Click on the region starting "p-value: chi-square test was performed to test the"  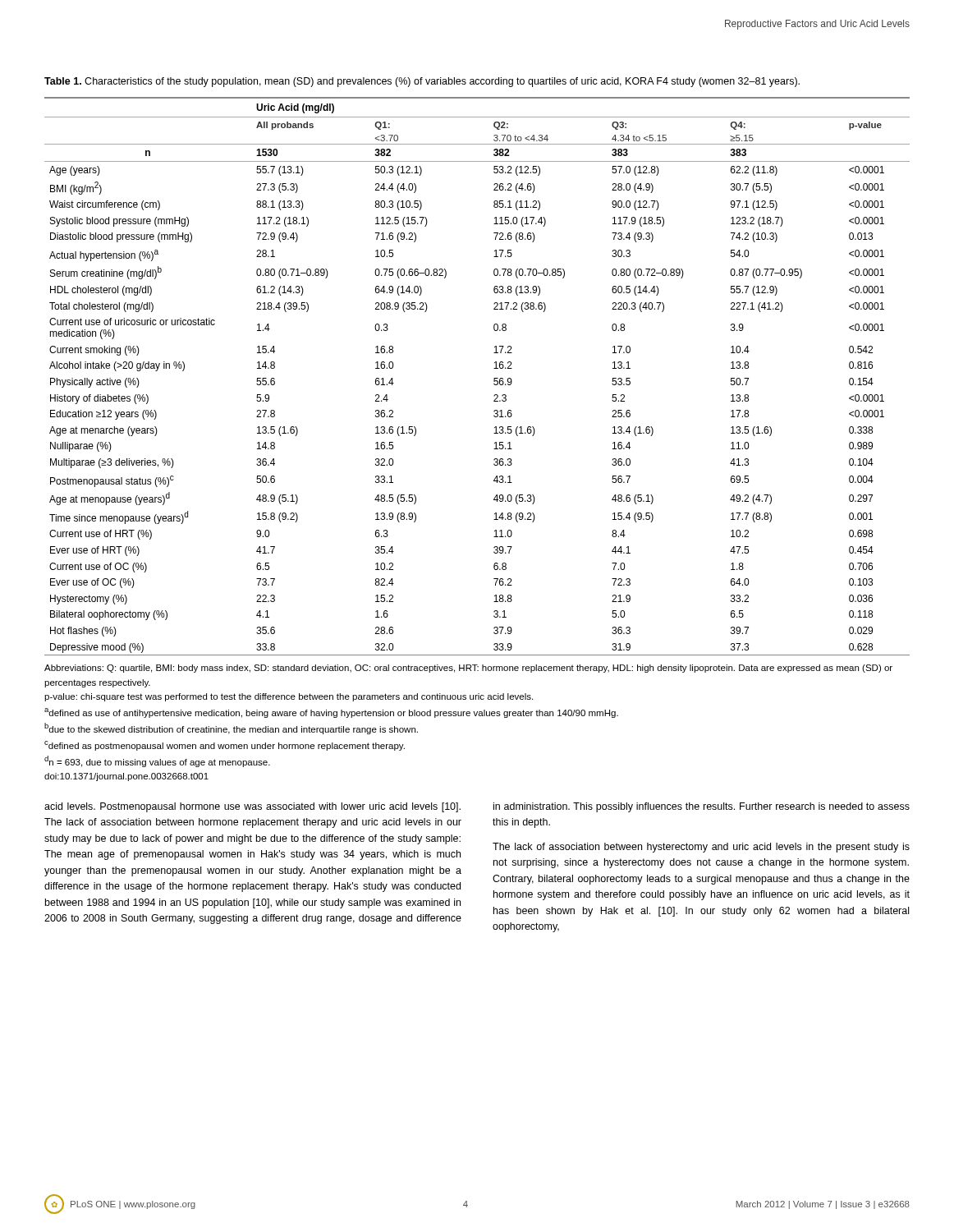coord(289,696)
